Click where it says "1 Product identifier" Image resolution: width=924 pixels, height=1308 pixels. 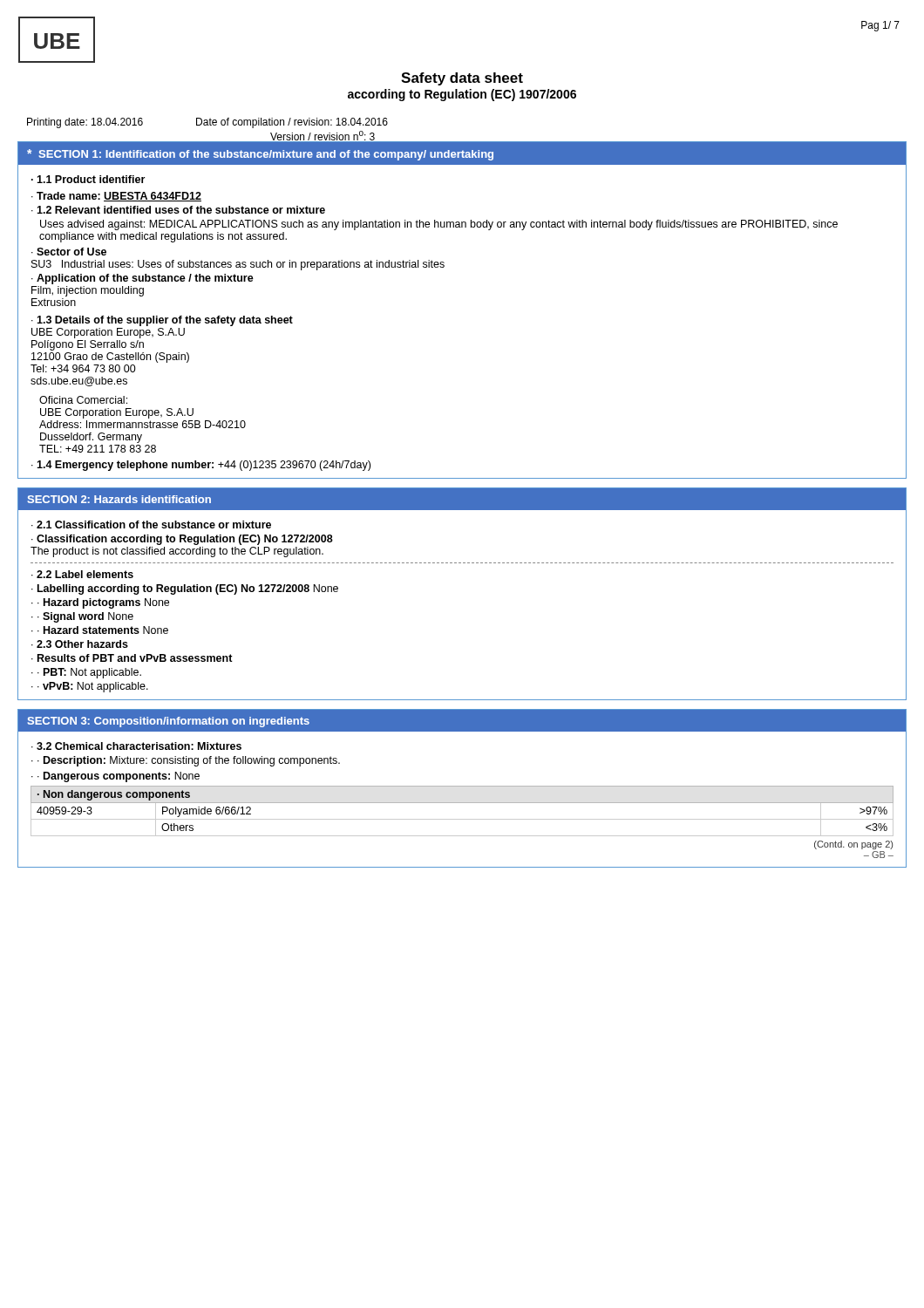91,180
